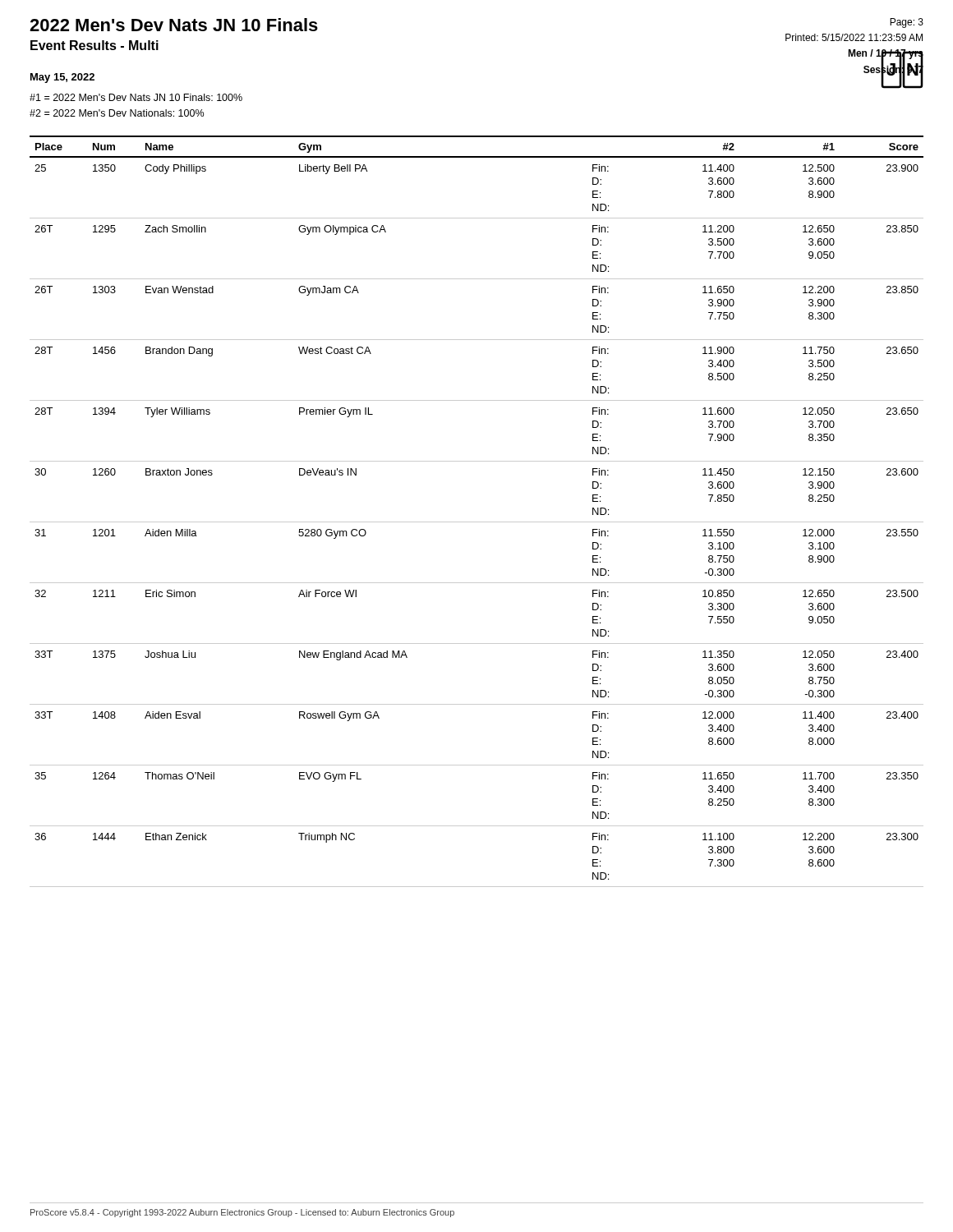Find the text containing "May 15, 2022"

[x=62, y=77]
